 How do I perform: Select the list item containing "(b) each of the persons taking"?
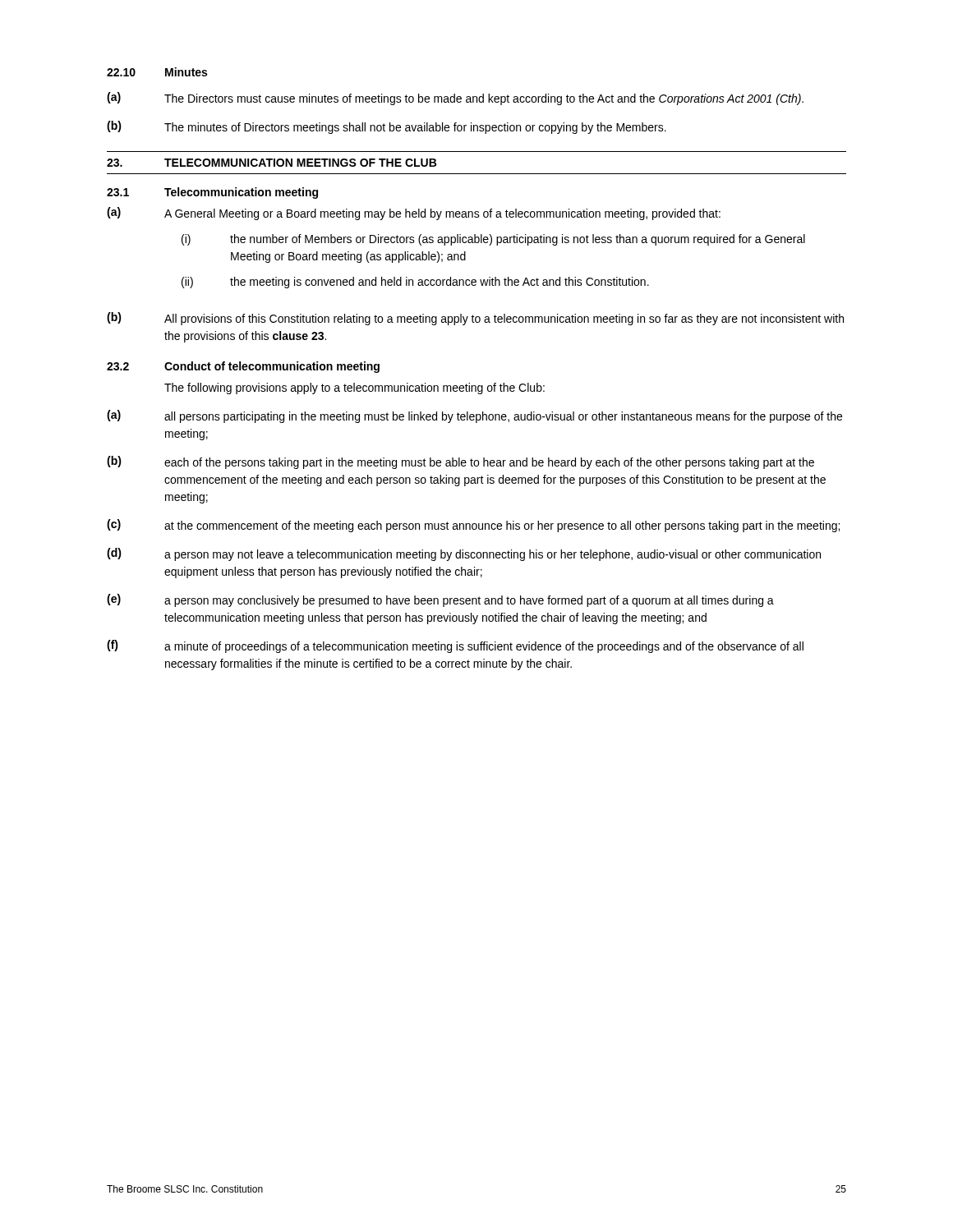(x=476, y=480)
